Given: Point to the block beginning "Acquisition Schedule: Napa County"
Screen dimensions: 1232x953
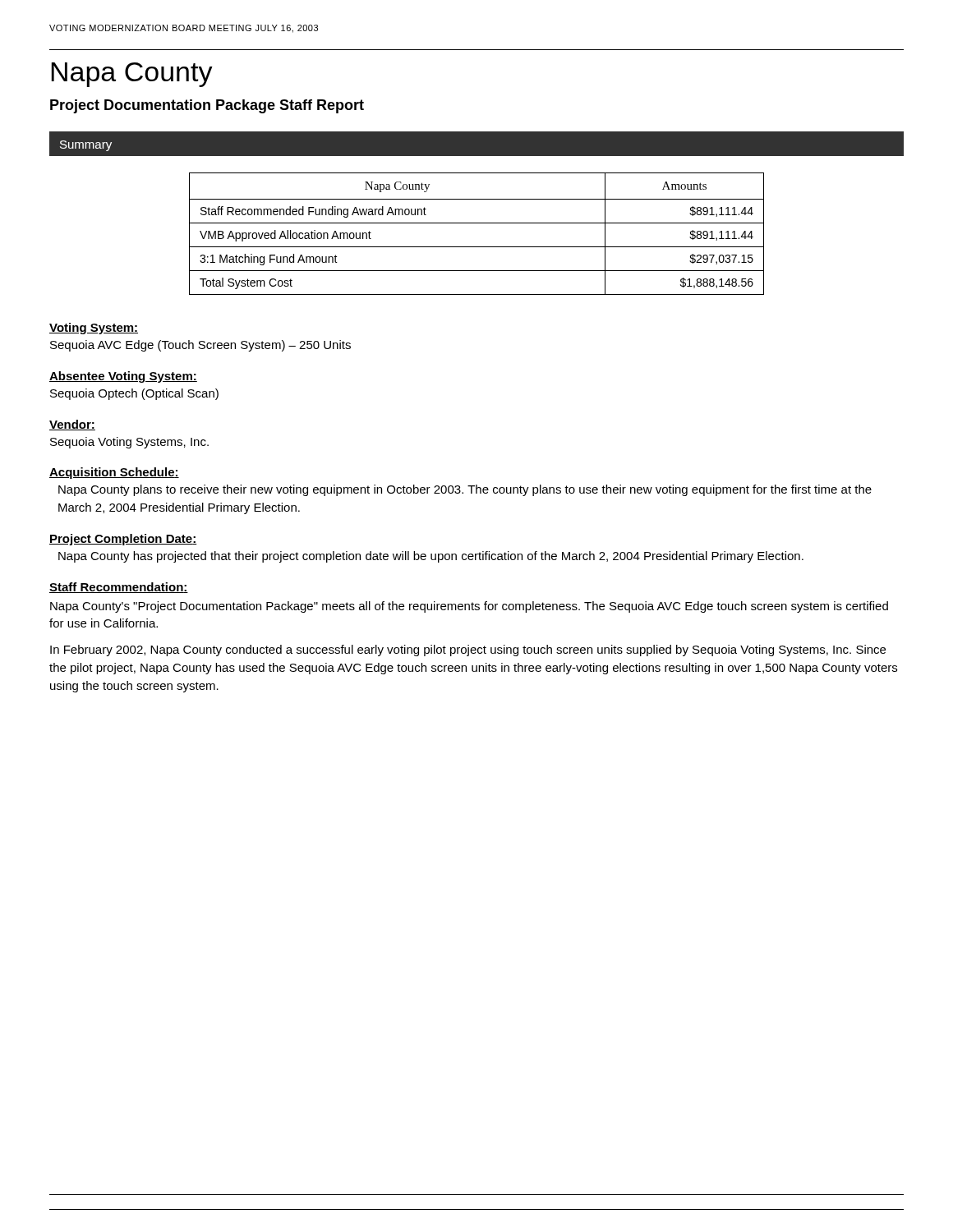Looking at the screenshot, I should 476,491.
